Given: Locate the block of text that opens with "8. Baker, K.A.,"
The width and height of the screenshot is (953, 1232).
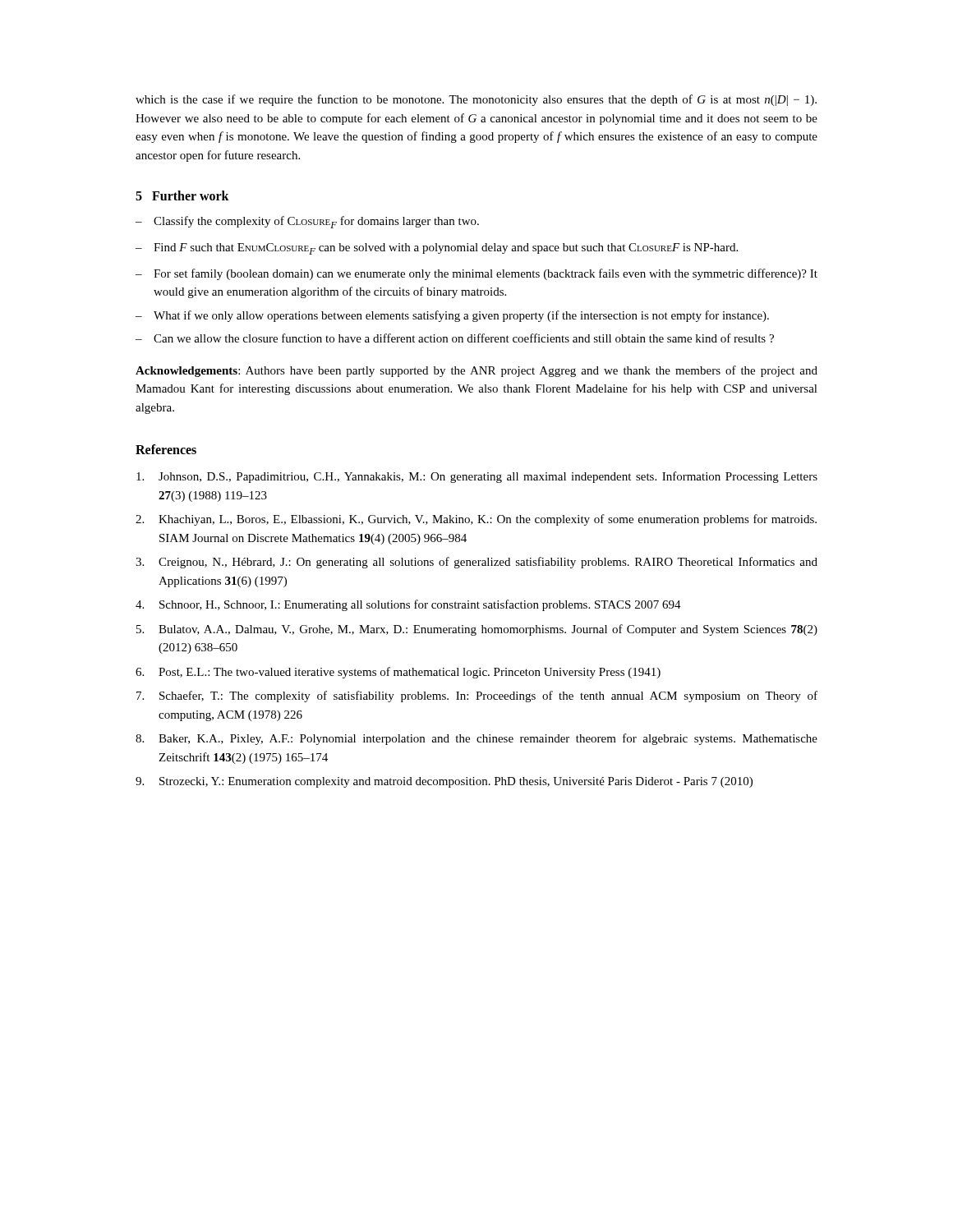Looking at the screenshot, I should (x=476, y=748).
